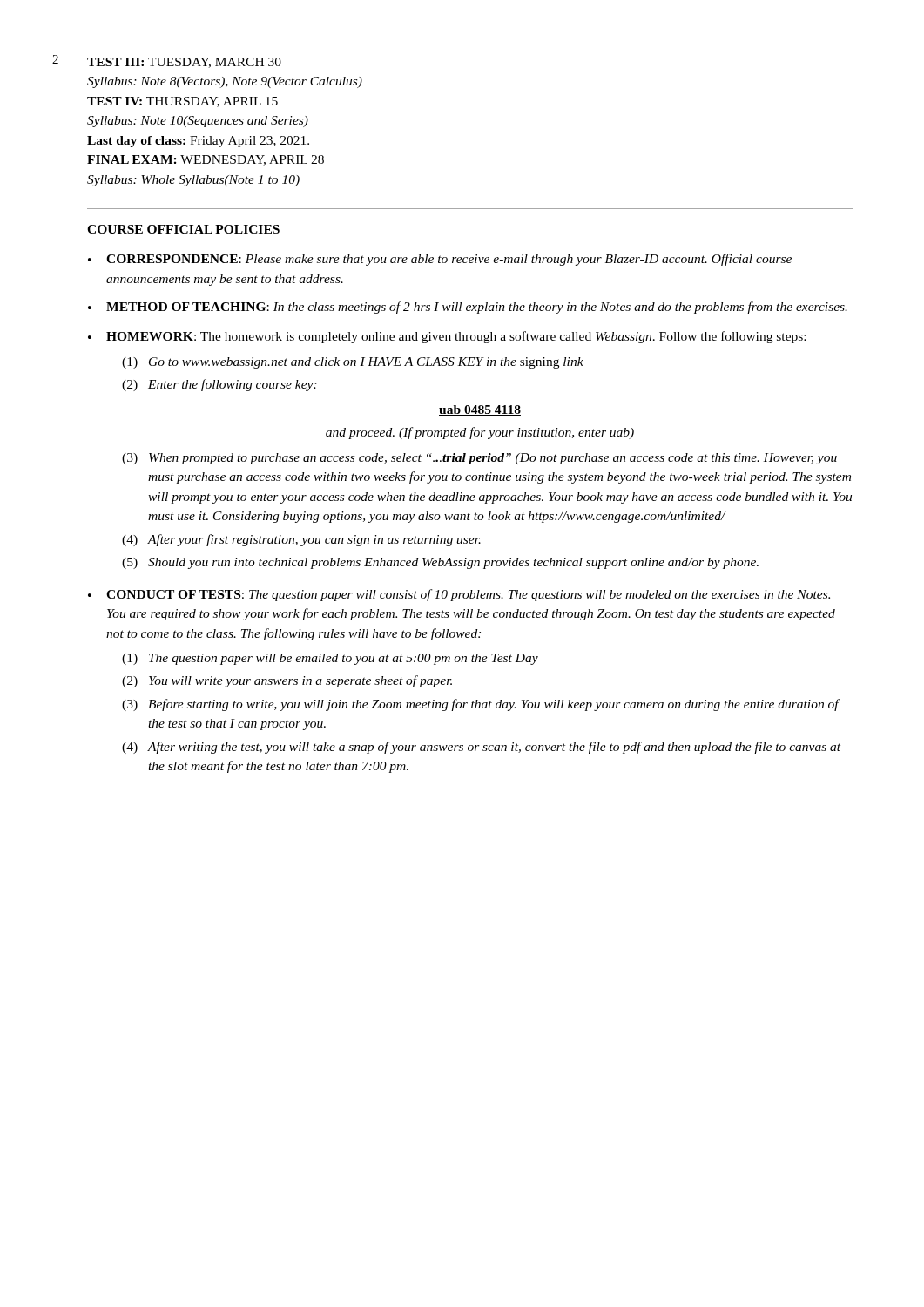Locate the element starting "• HOMEWORK: The homework is"
The height and width of the screenshot is (1307, 924).
click(x=470, y=451)
